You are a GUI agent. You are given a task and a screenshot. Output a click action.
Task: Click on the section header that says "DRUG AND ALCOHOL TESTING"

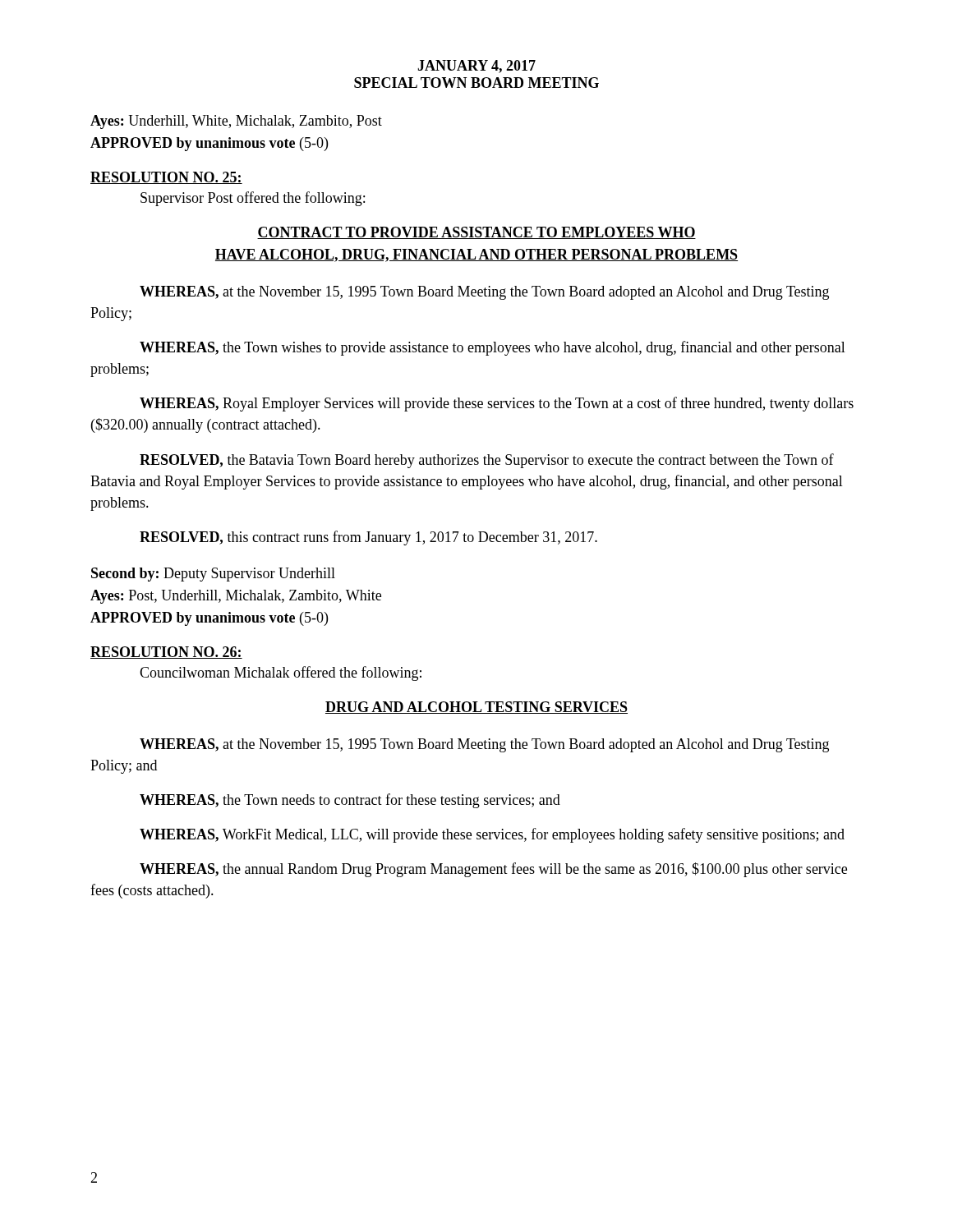click(476, 707)
